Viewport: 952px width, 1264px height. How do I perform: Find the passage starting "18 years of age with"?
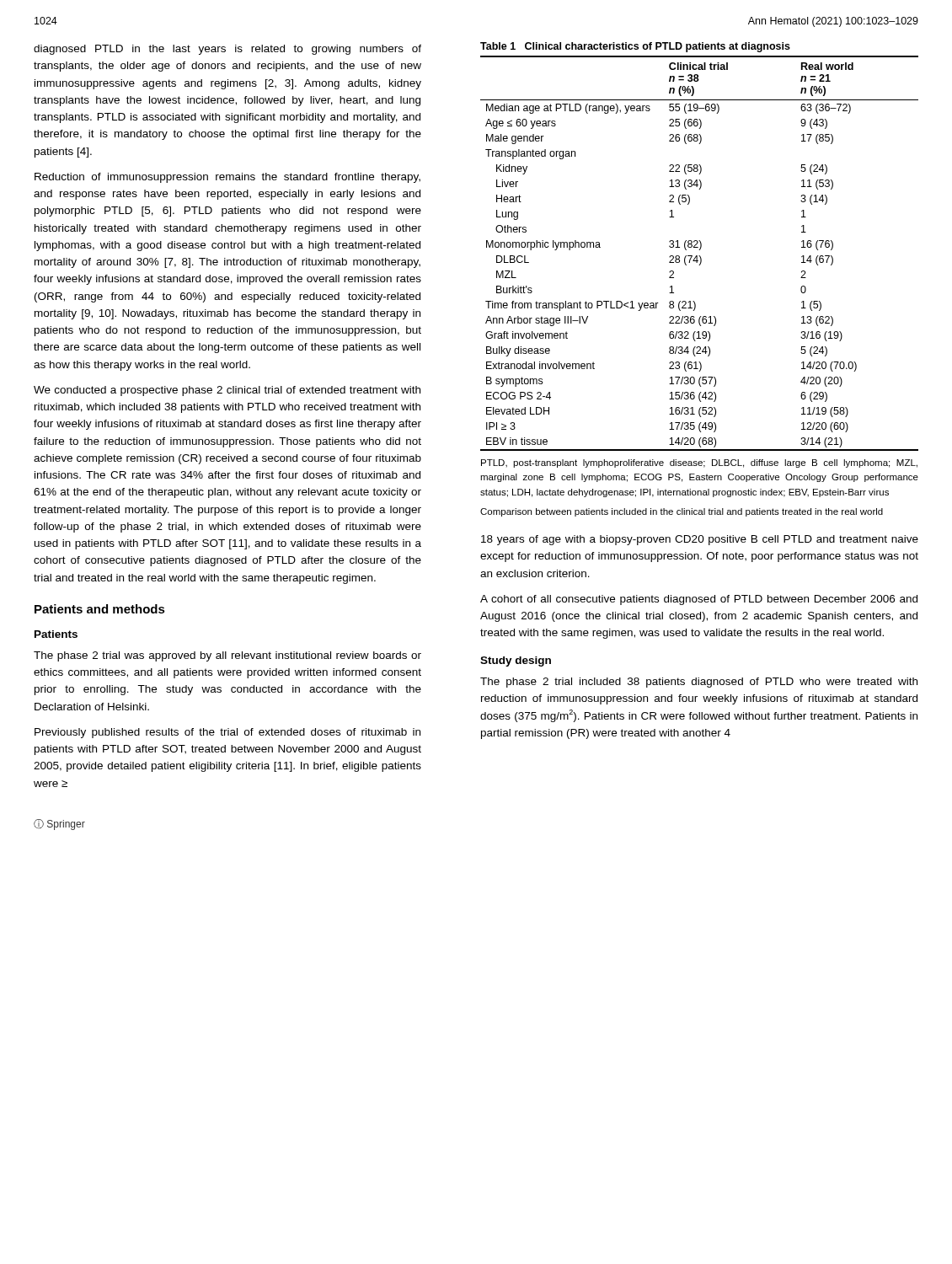point(699,556)
